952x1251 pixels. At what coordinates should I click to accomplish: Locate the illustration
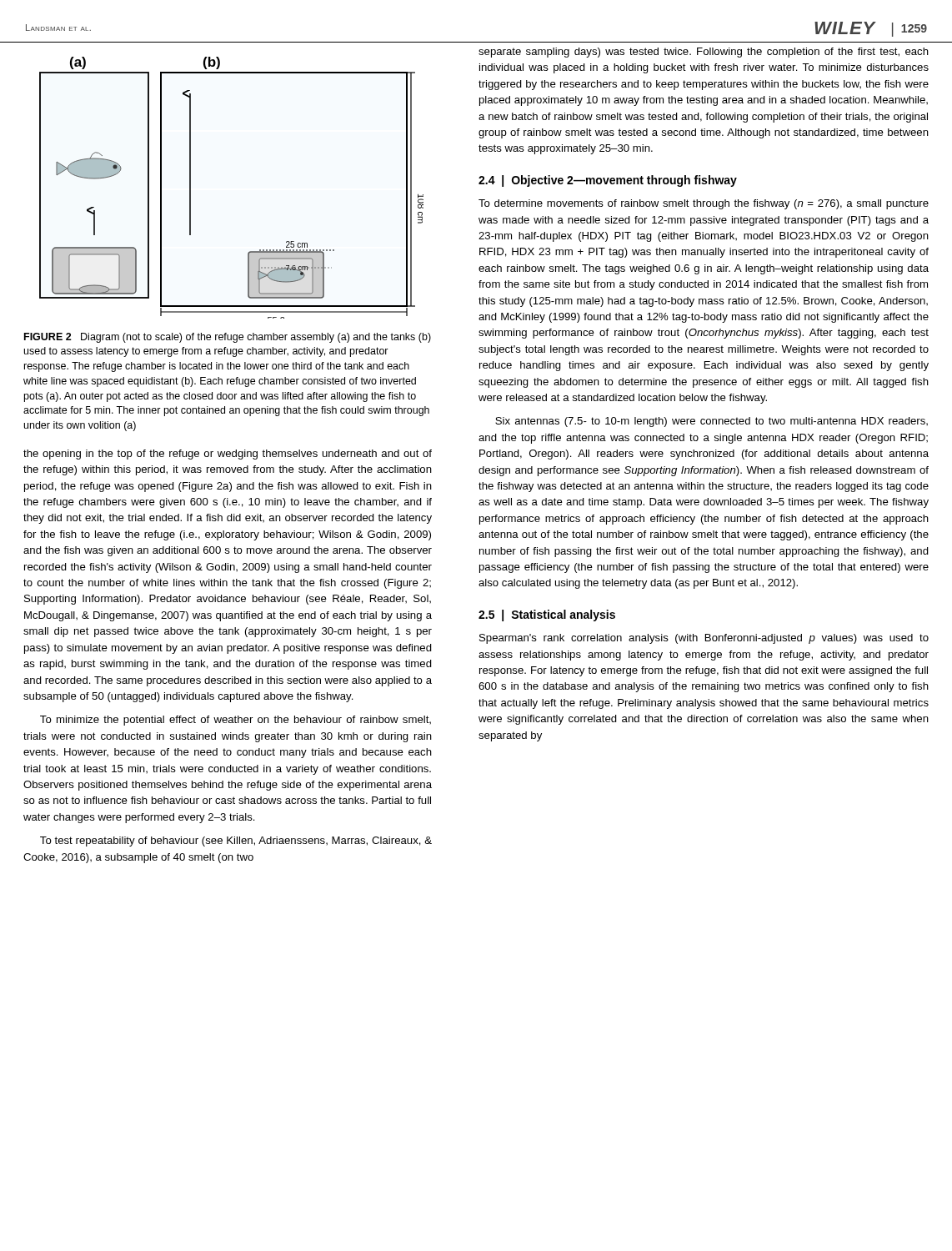[228, 183]
